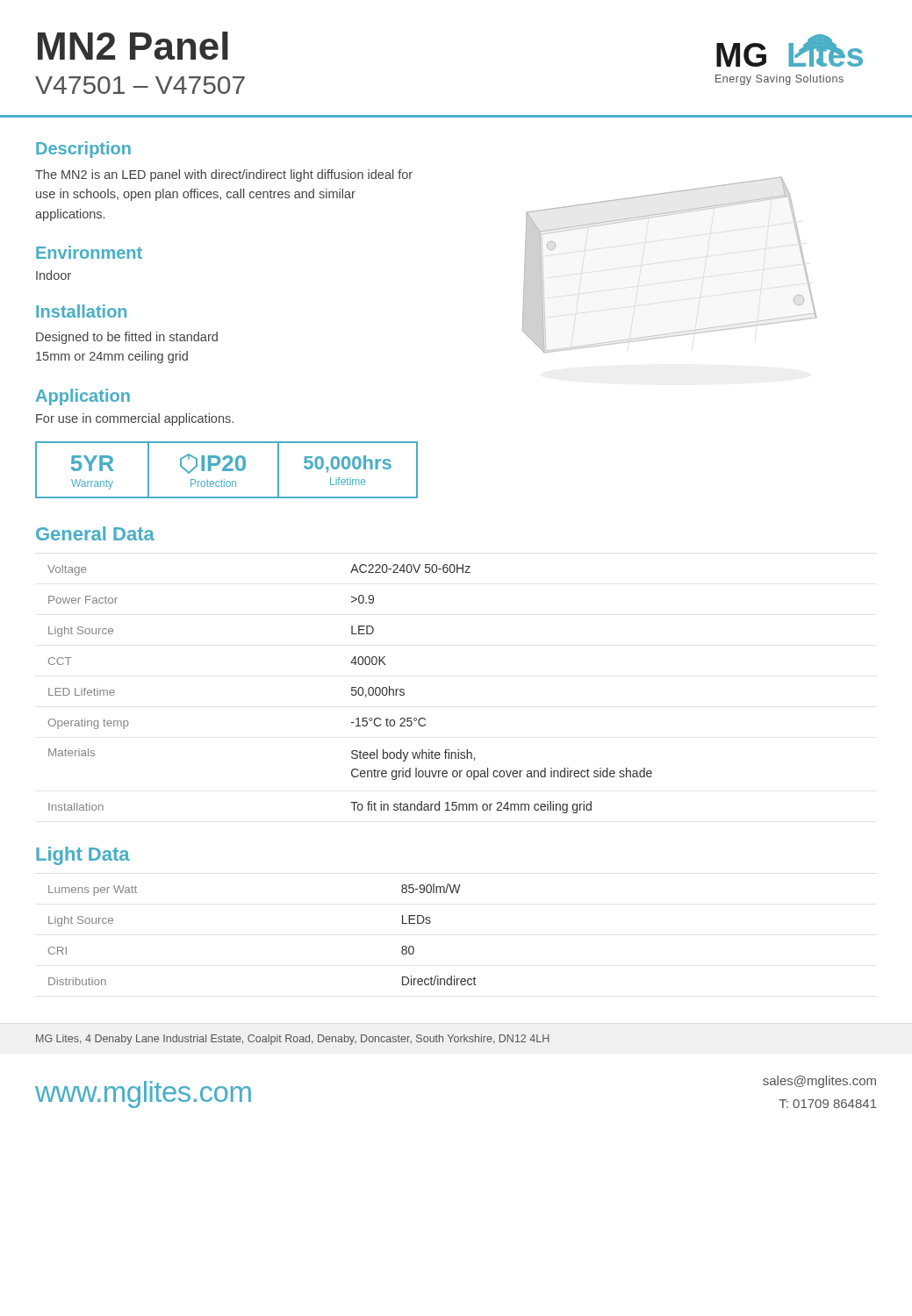Find the logo
Screen dimensions: 1316x912
click(x=796, y=61)
